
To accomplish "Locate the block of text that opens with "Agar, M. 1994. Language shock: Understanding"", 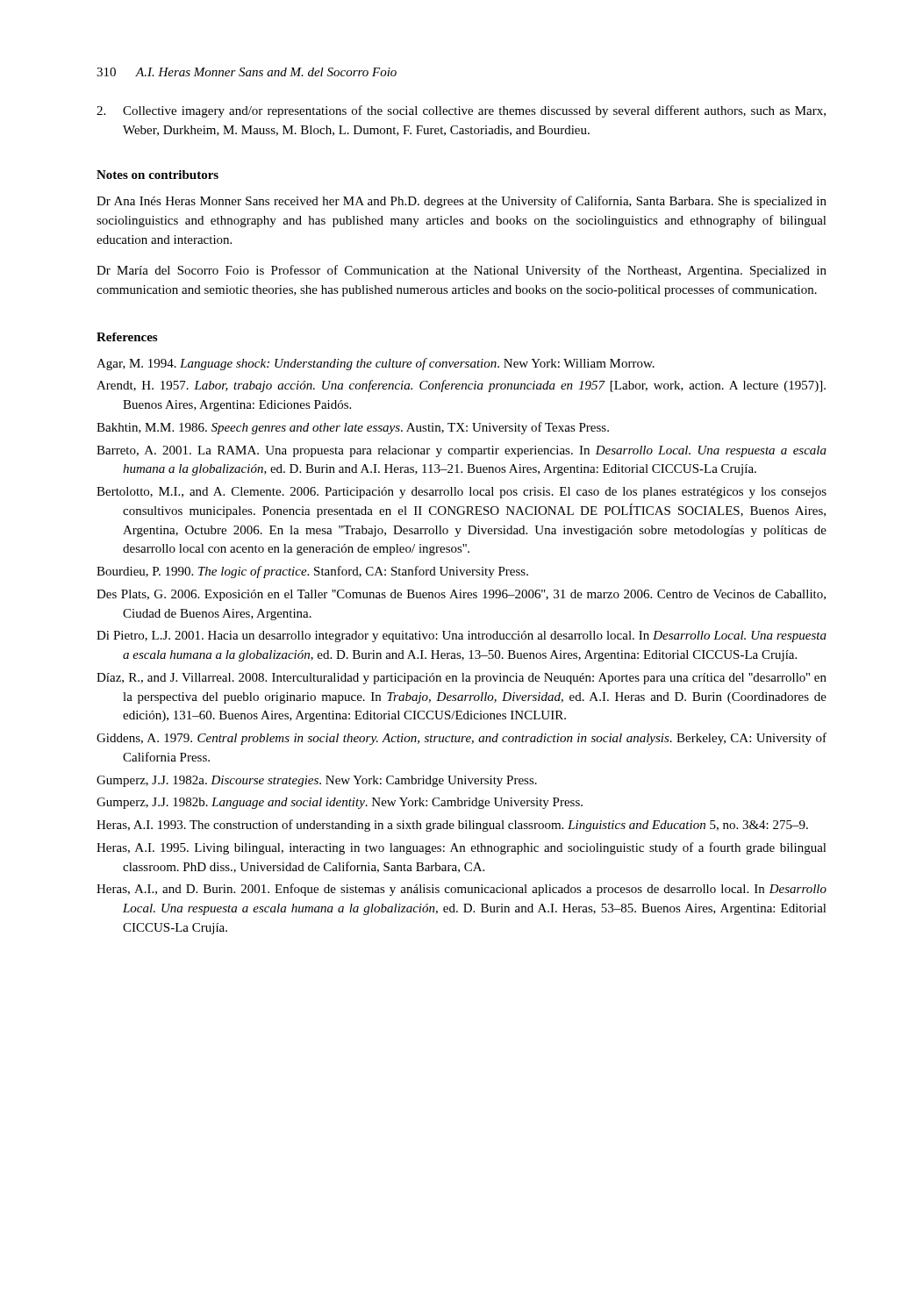I will (x=376, y=363).
